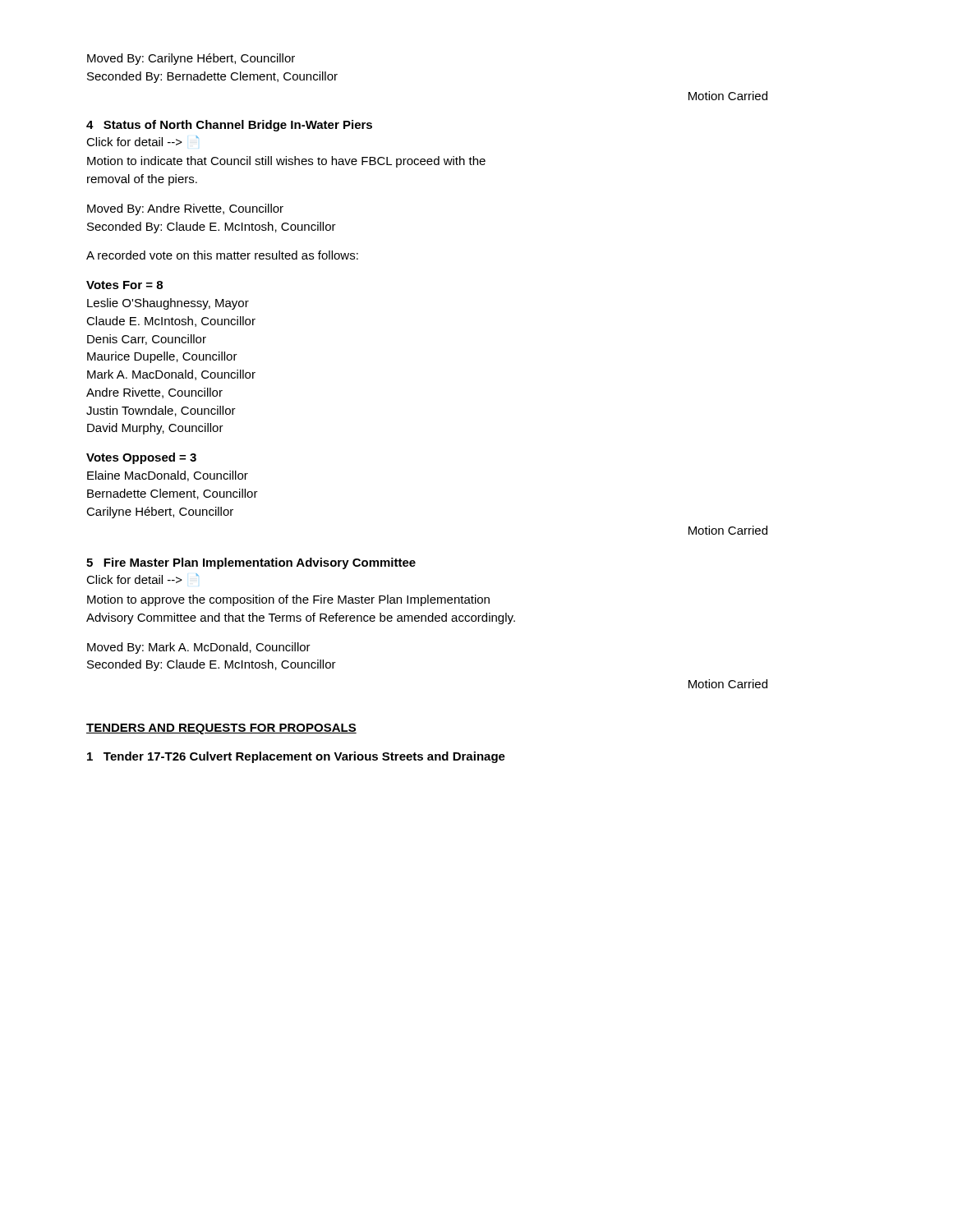Find the list item containing "Denis Carr, Councillor"
The width and height of the screenshot is (953, 1232).
click(146, 338)
